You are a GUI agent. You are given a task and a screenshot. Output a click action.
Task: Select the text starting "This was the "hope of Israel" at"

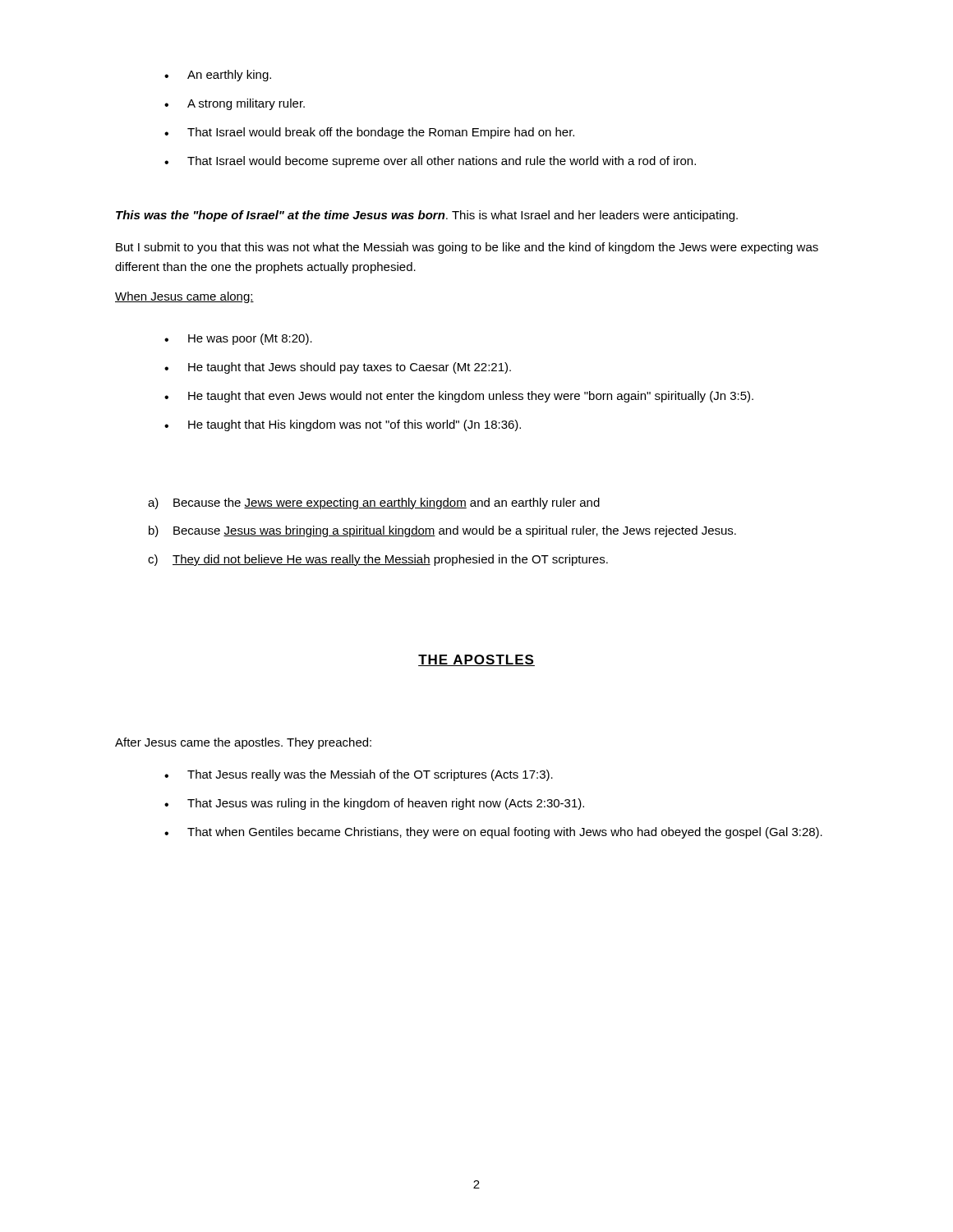click(x=427, y=215)
